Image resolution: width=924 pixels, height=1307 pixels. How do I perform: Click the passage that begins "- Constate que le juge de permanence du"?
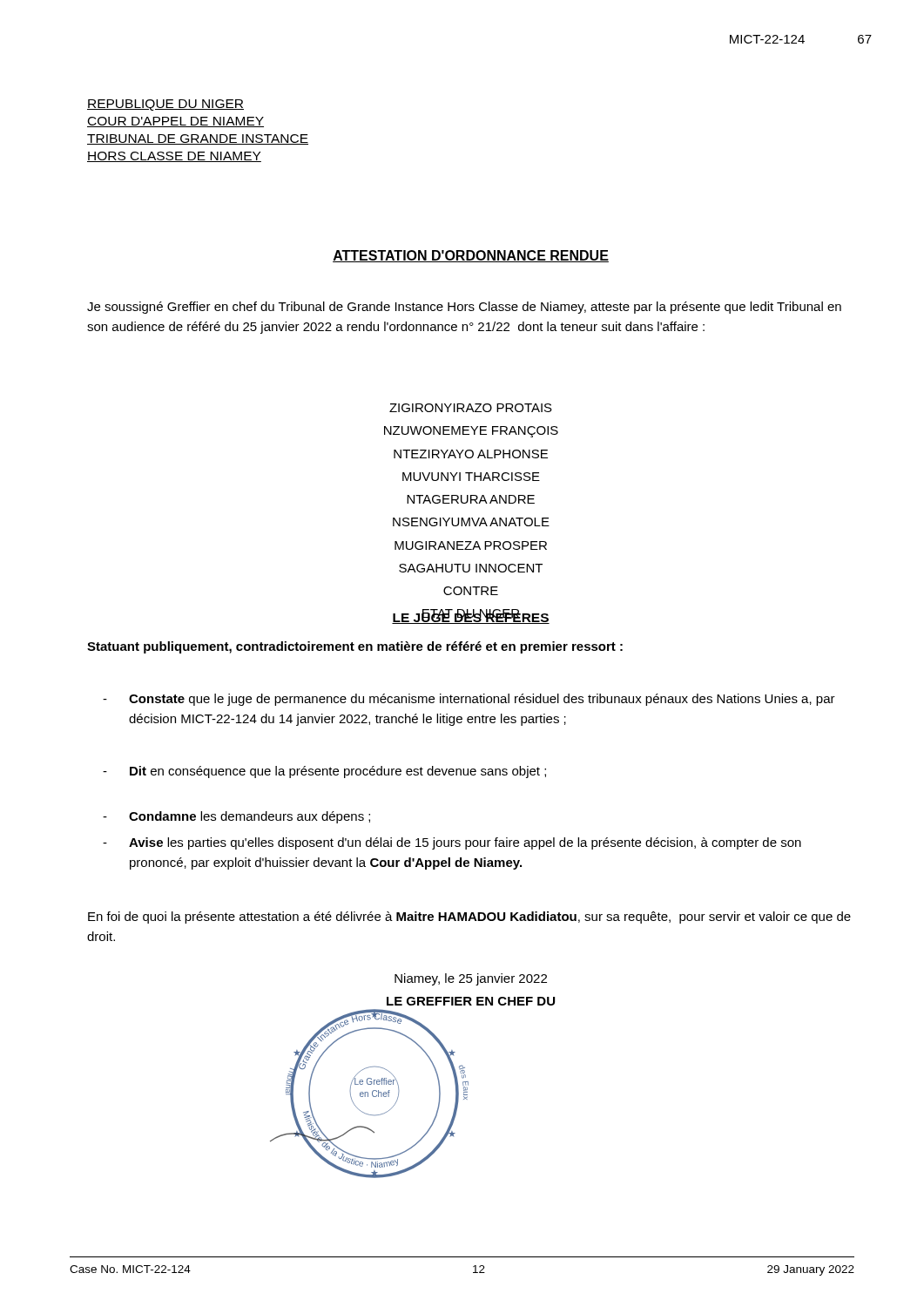[471, 709]
